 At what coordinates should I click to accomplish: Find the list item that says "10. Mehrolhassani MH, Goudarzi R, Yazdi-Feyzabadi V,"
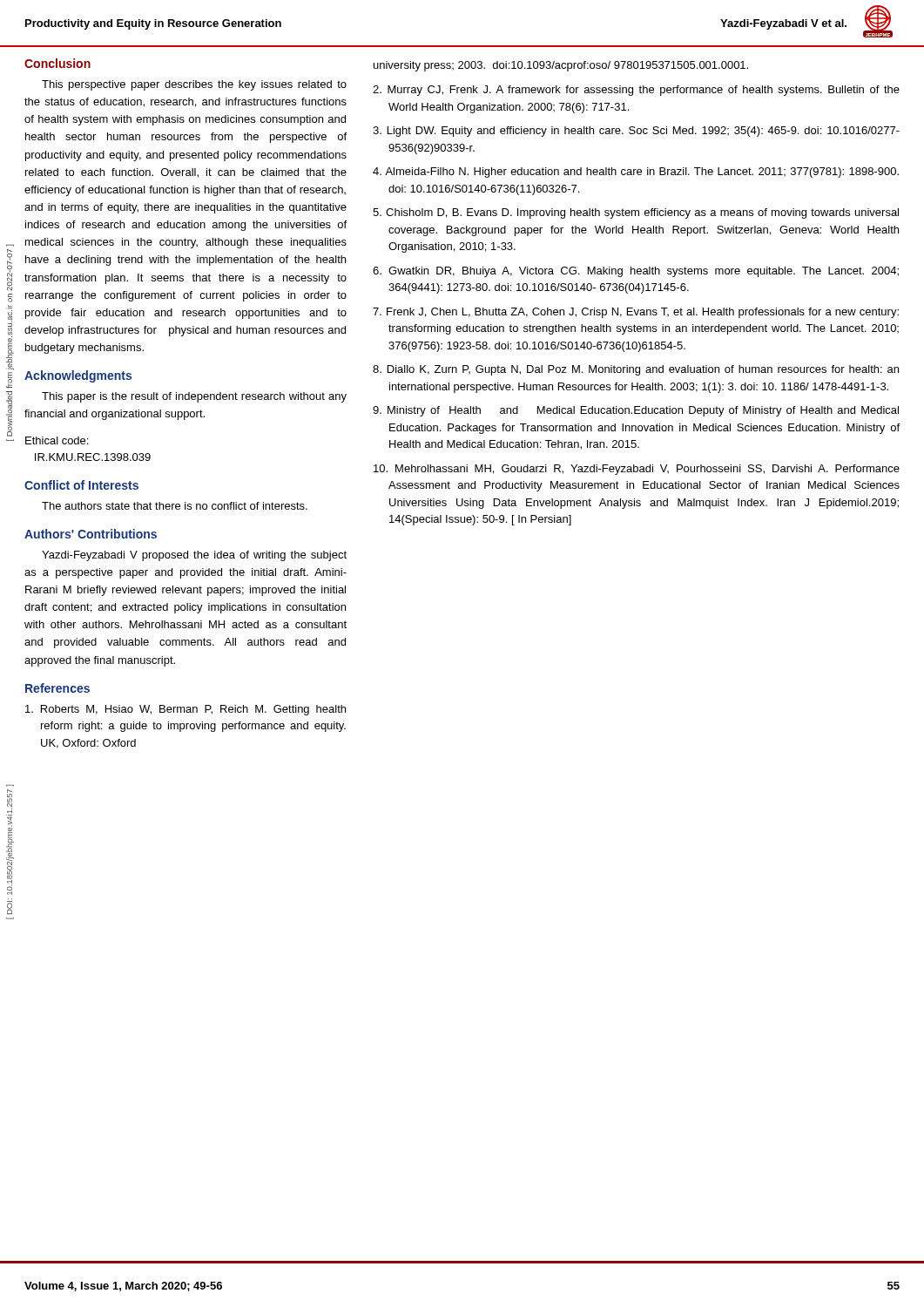click(636, 494)
